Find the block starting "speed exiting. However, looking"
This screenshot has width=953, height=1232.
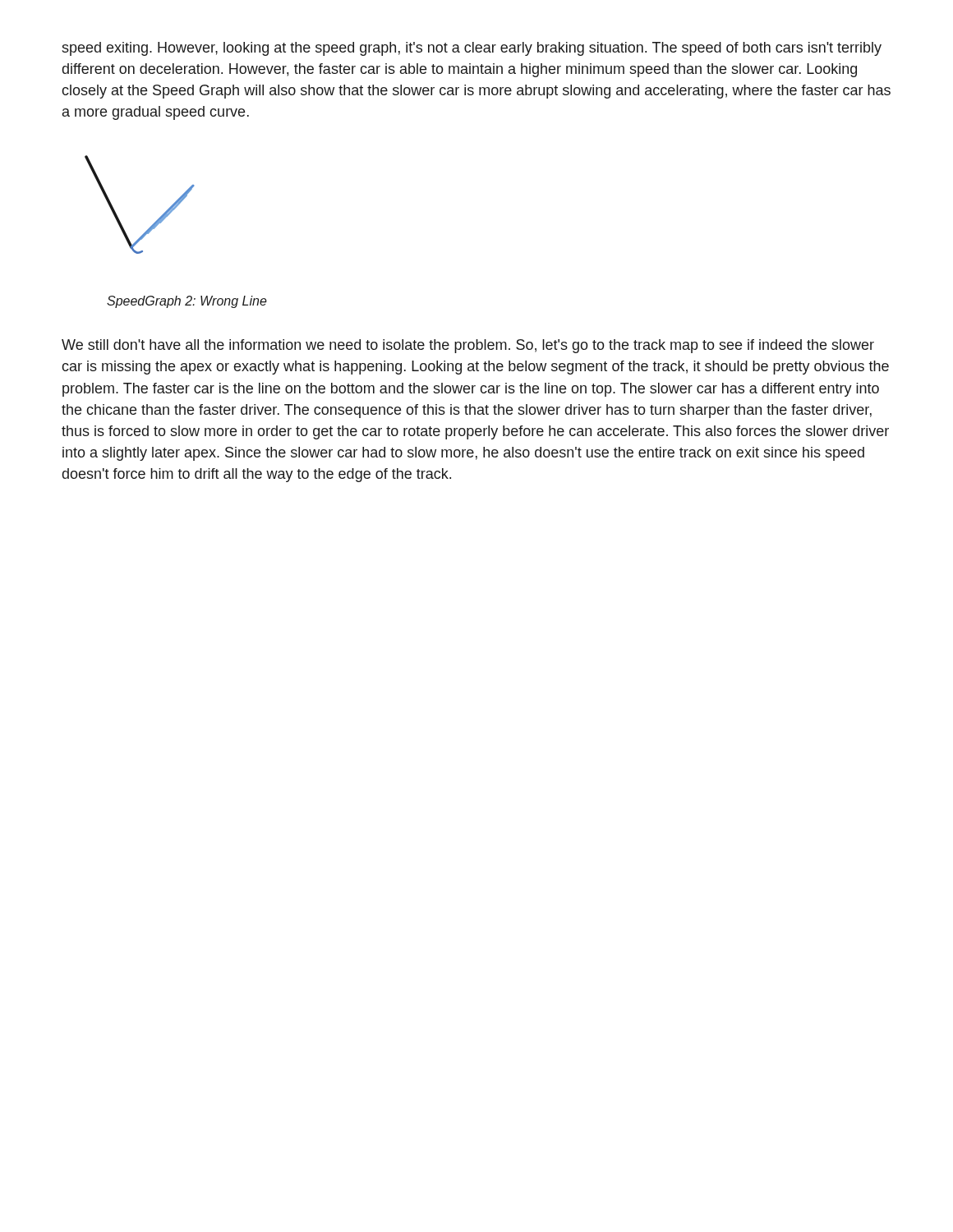coord(476,80)
